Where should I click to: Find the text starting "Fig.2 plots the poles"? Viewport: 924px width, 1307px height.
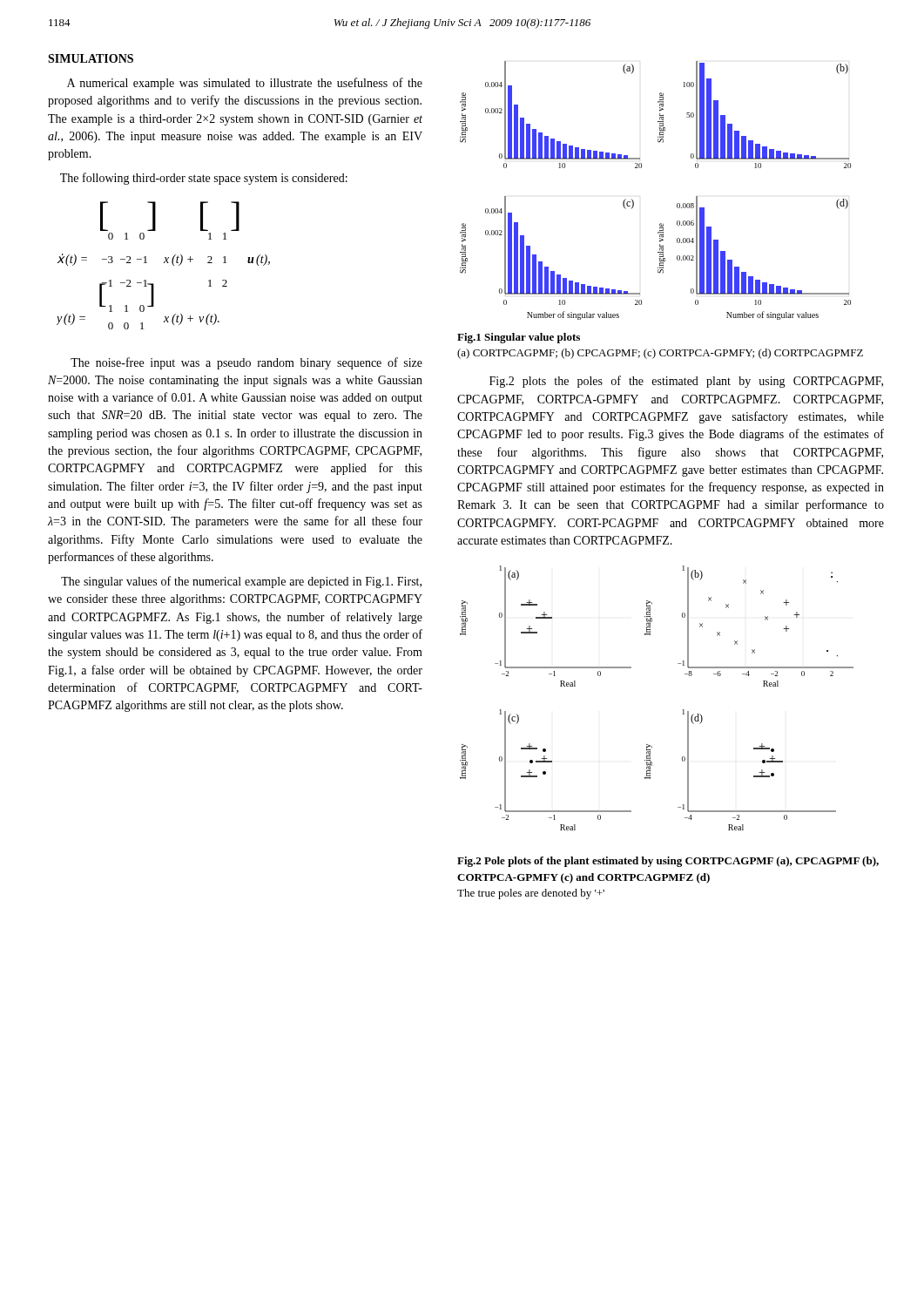pos(671,461)
